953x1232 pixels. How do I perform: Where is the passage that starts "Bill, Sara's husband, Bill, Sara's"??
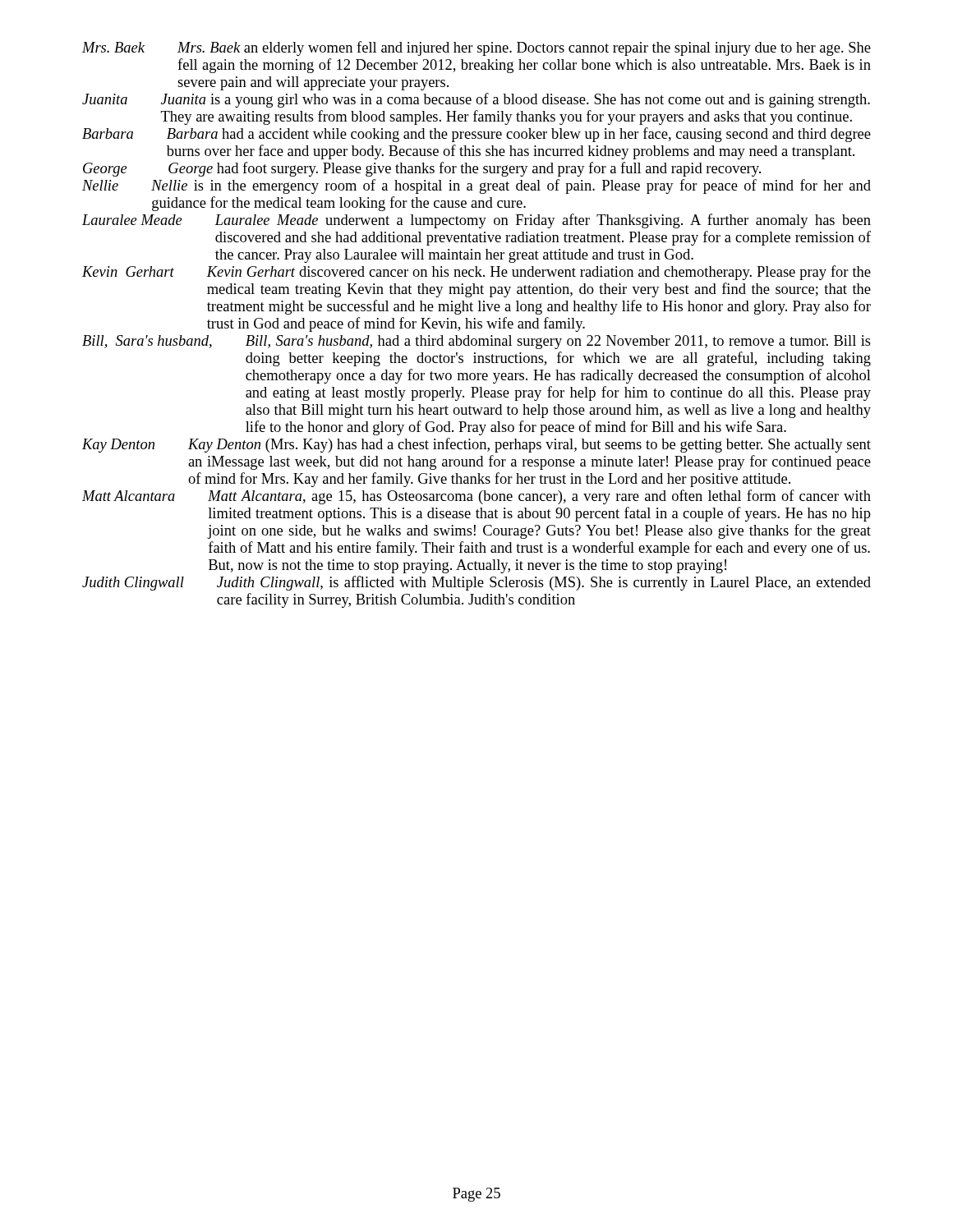476,384
